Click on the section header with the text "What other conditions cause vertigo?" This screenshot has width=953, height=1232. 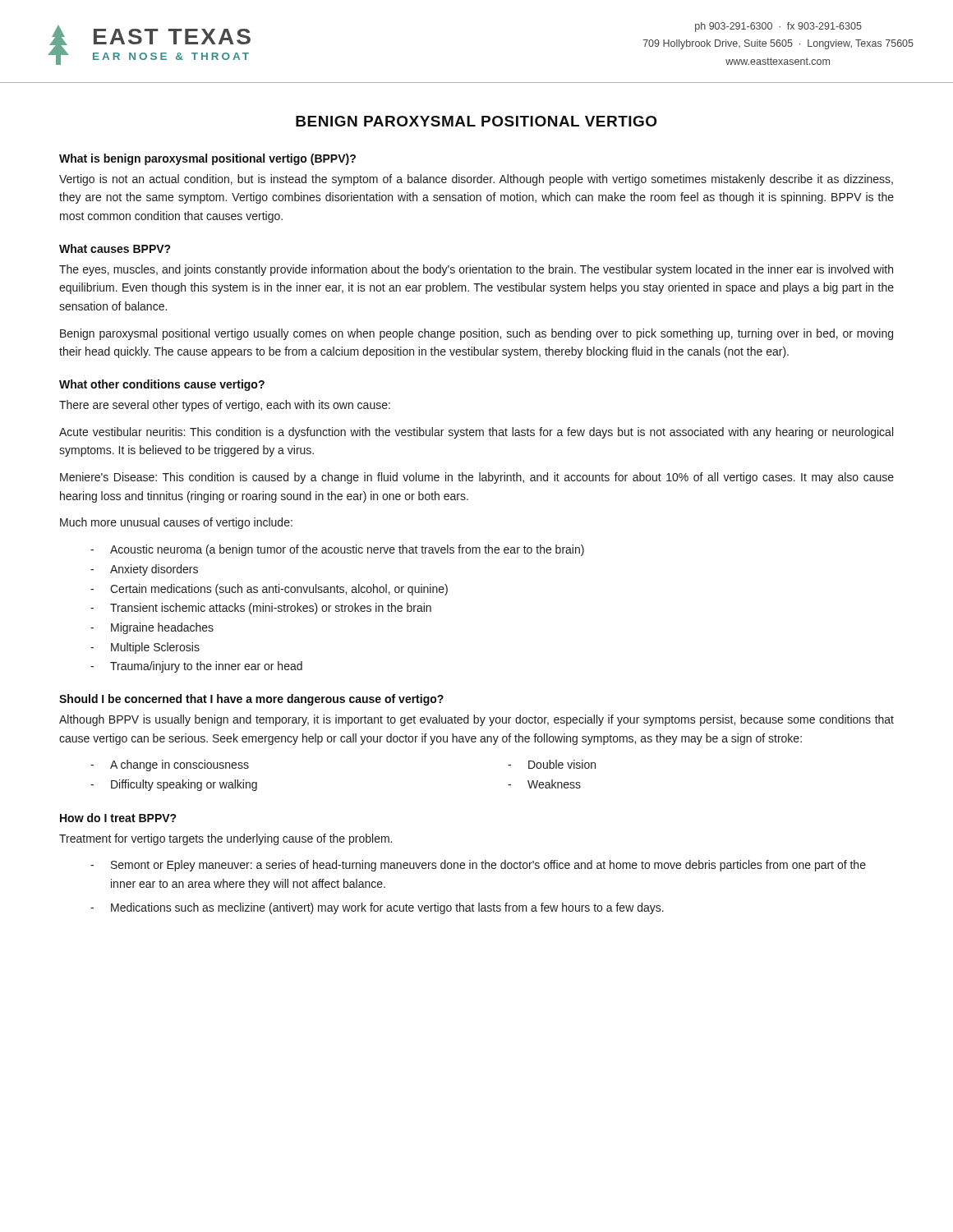tap(162, 385)
